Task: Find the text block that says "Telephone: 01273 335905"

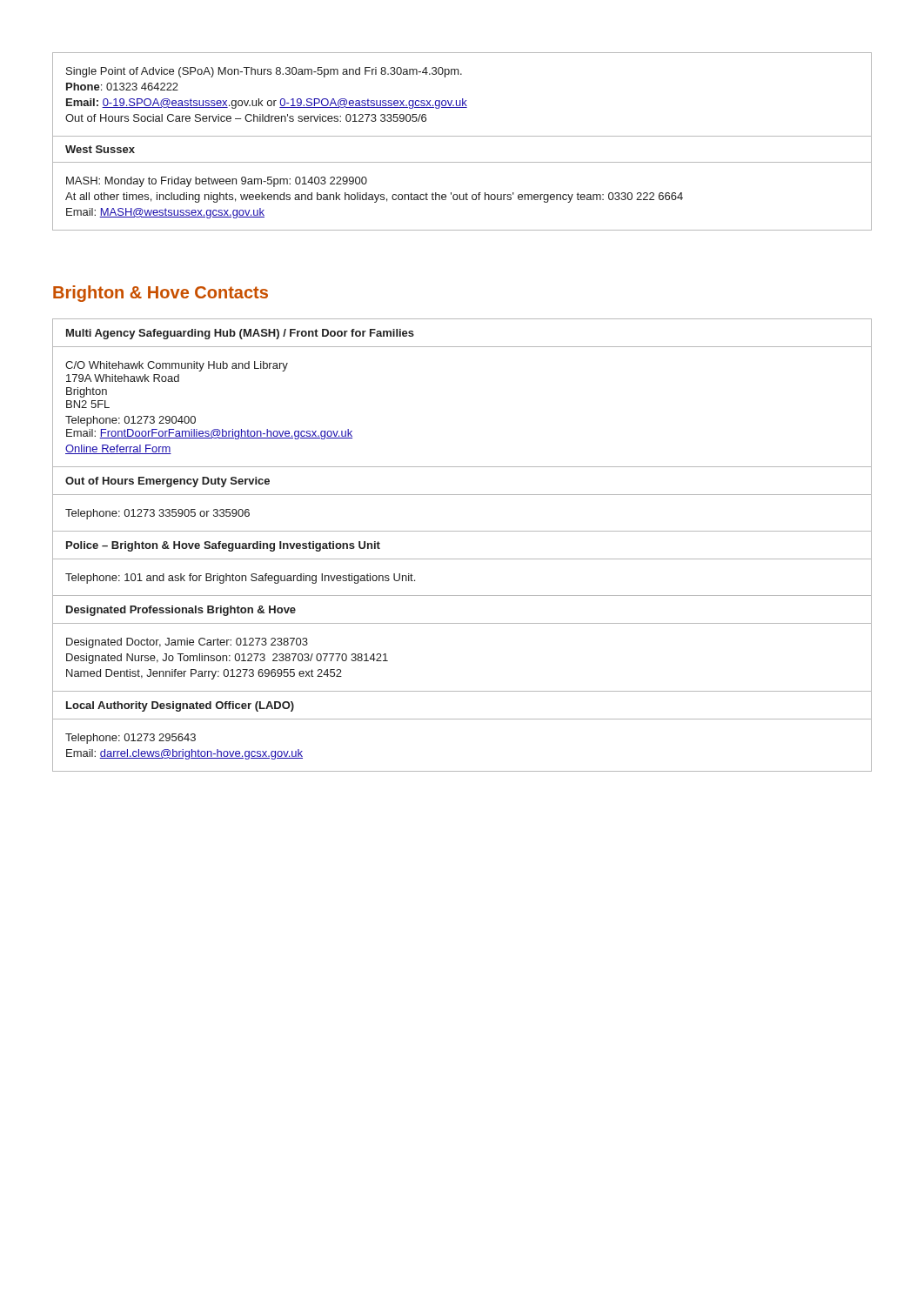Action: pos(157,514)
